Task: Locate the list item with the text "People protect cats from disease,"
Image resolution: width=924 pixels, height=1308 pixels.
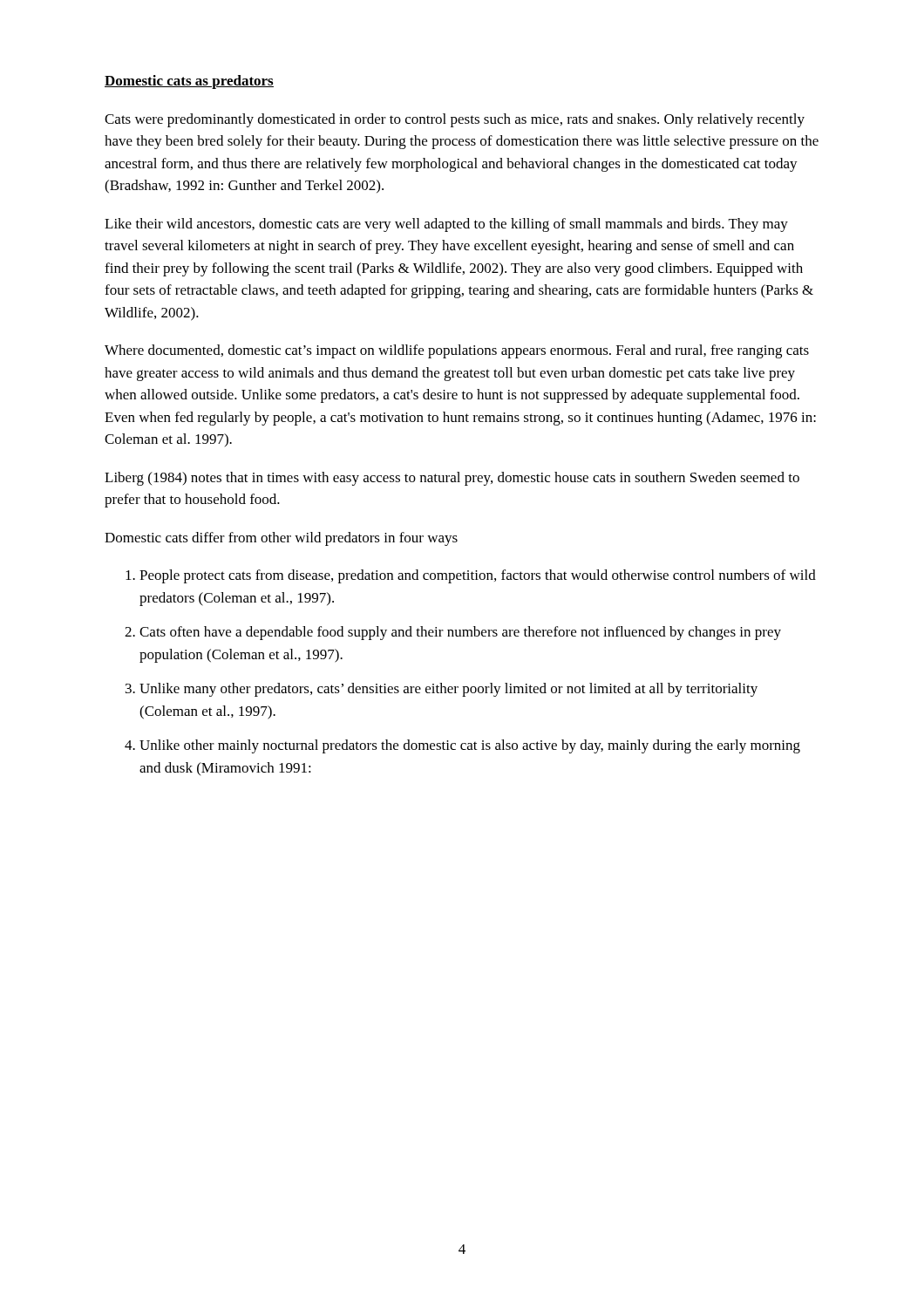Action: 478,586
